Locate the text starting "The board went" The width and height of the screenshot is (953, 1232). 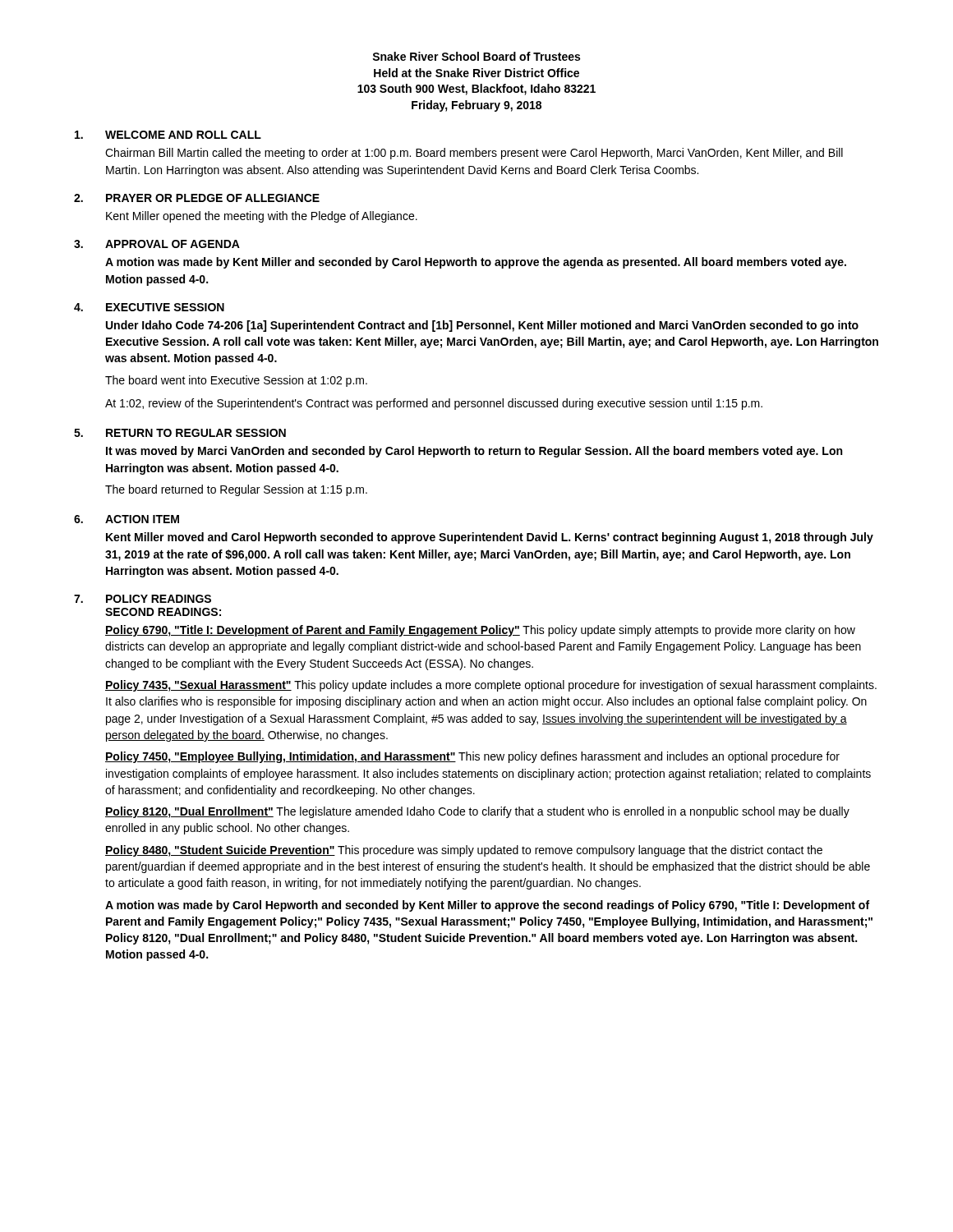237,380
